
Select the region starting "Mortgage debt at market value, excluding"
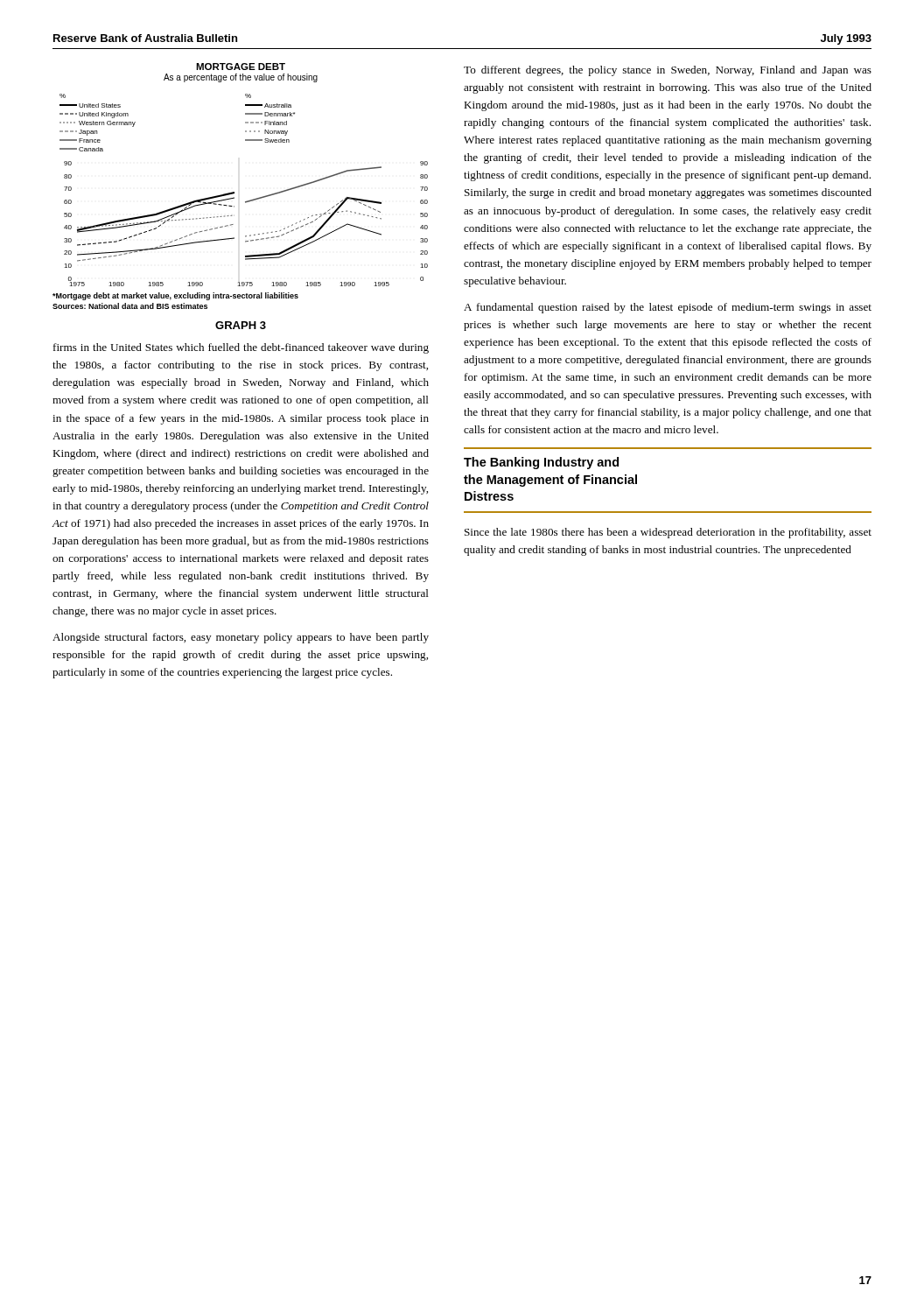(x=175, y=301)
